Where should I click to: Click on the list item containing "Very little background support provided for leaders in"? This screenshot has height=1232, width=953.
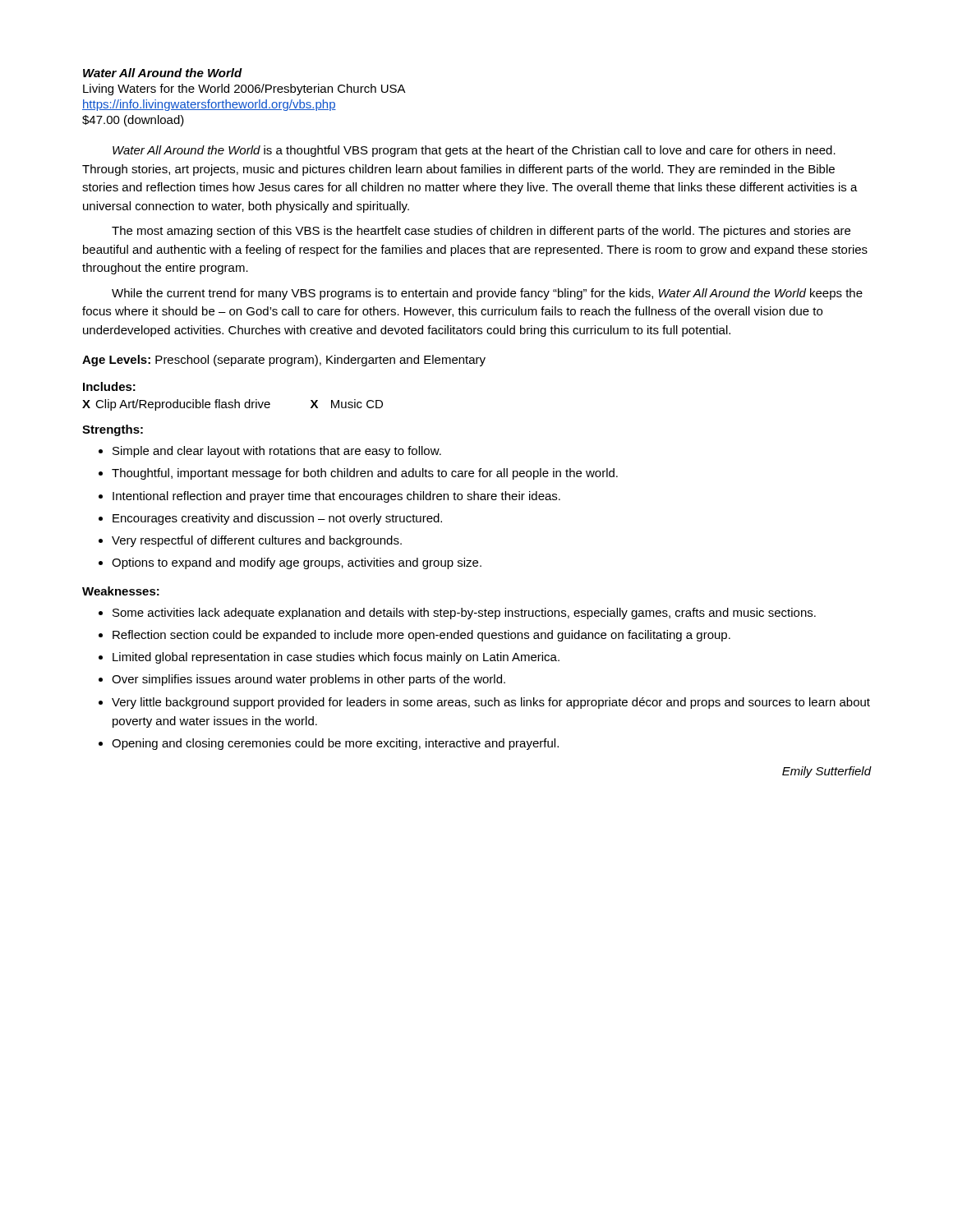pos(491,711)
